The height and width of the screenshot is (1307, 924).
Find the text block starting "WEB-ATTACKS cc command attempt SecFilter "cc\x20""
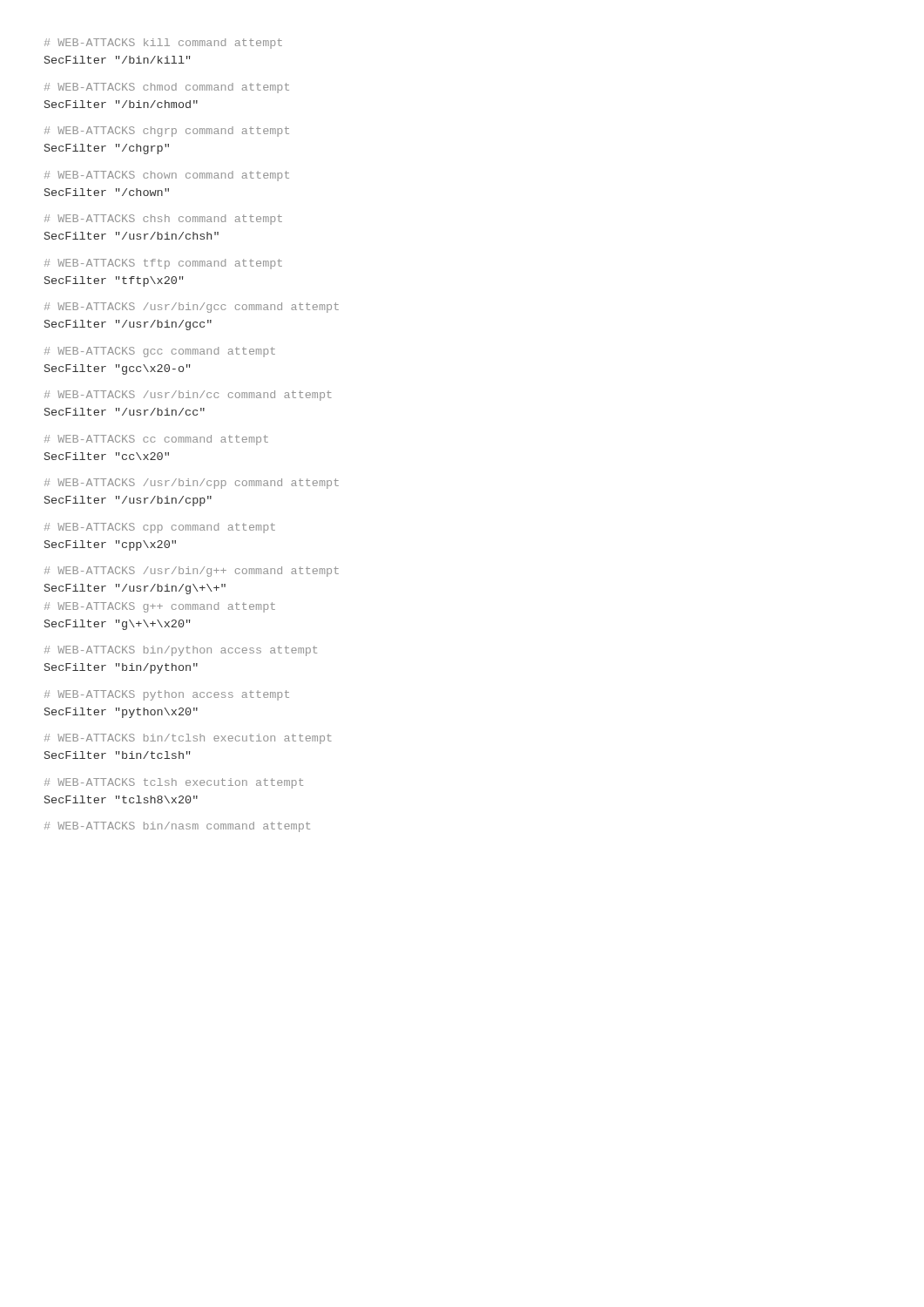(156, 440)
